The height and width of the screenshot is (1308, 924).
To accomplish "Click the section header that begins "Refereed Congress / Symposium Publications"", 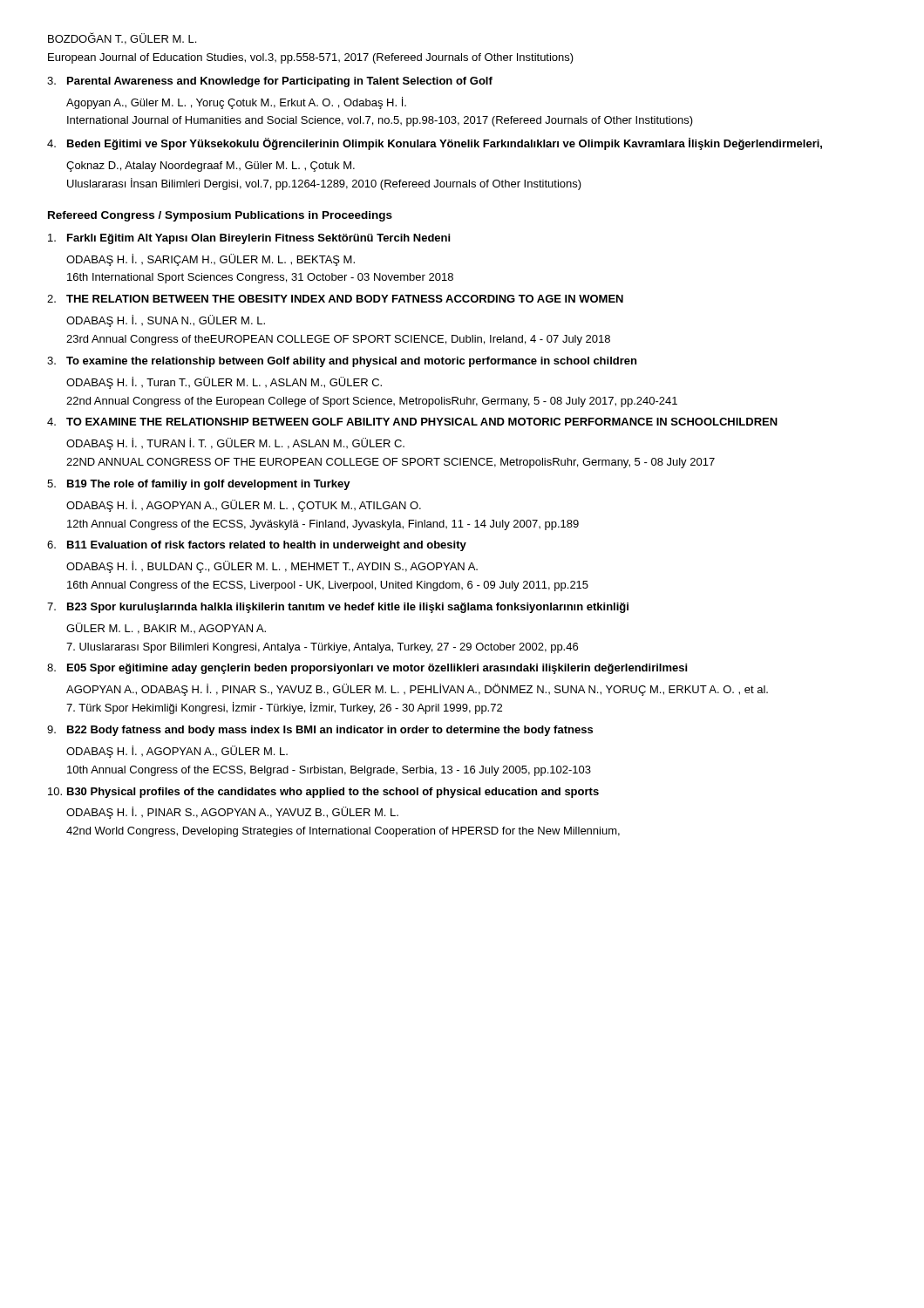I will tap(220, 215).
